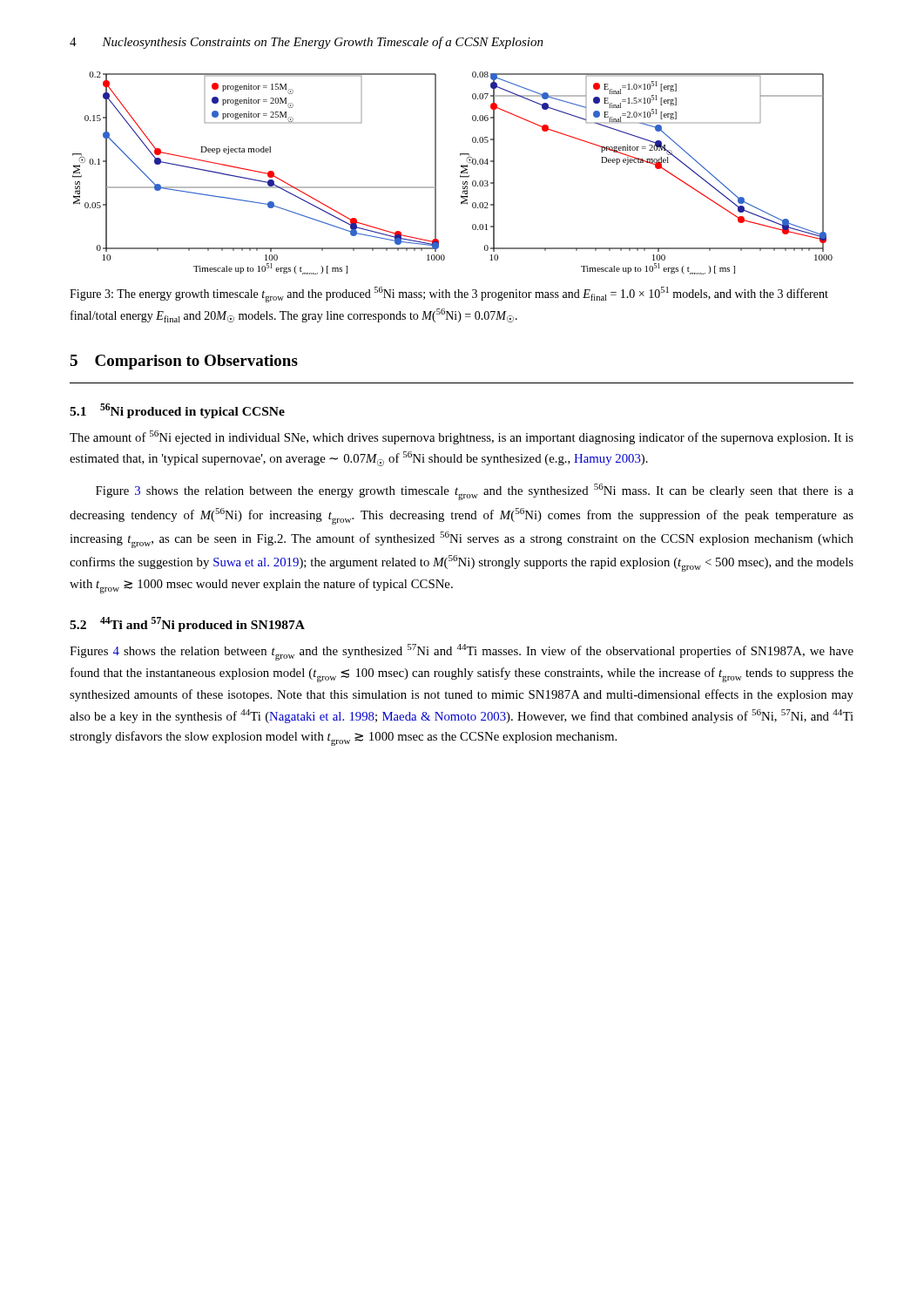Locate the block of text that opens with "Figures 4 shows the relation between"

coord(462,694)
